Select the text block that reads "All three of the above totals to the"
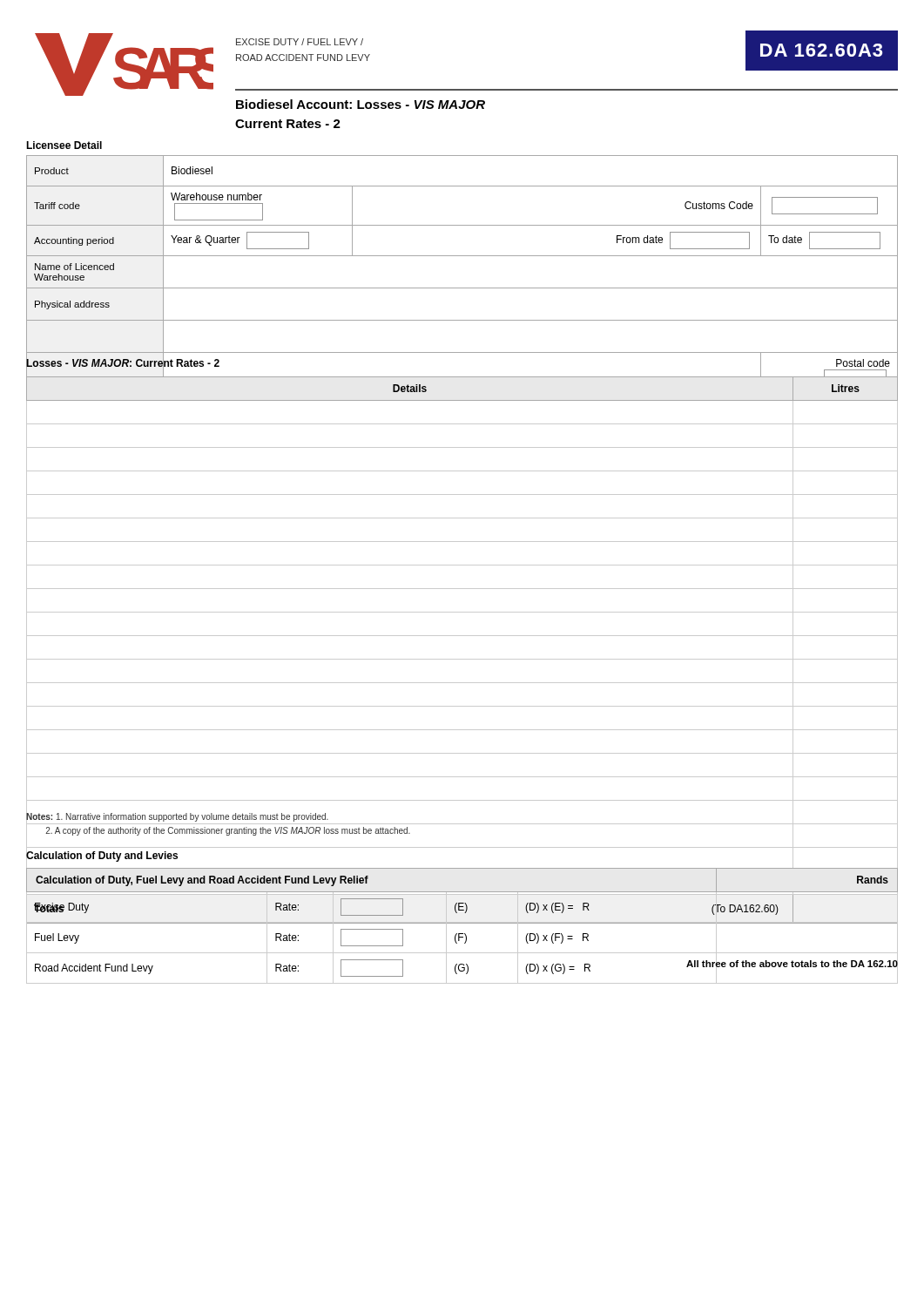 click(792, 964)
